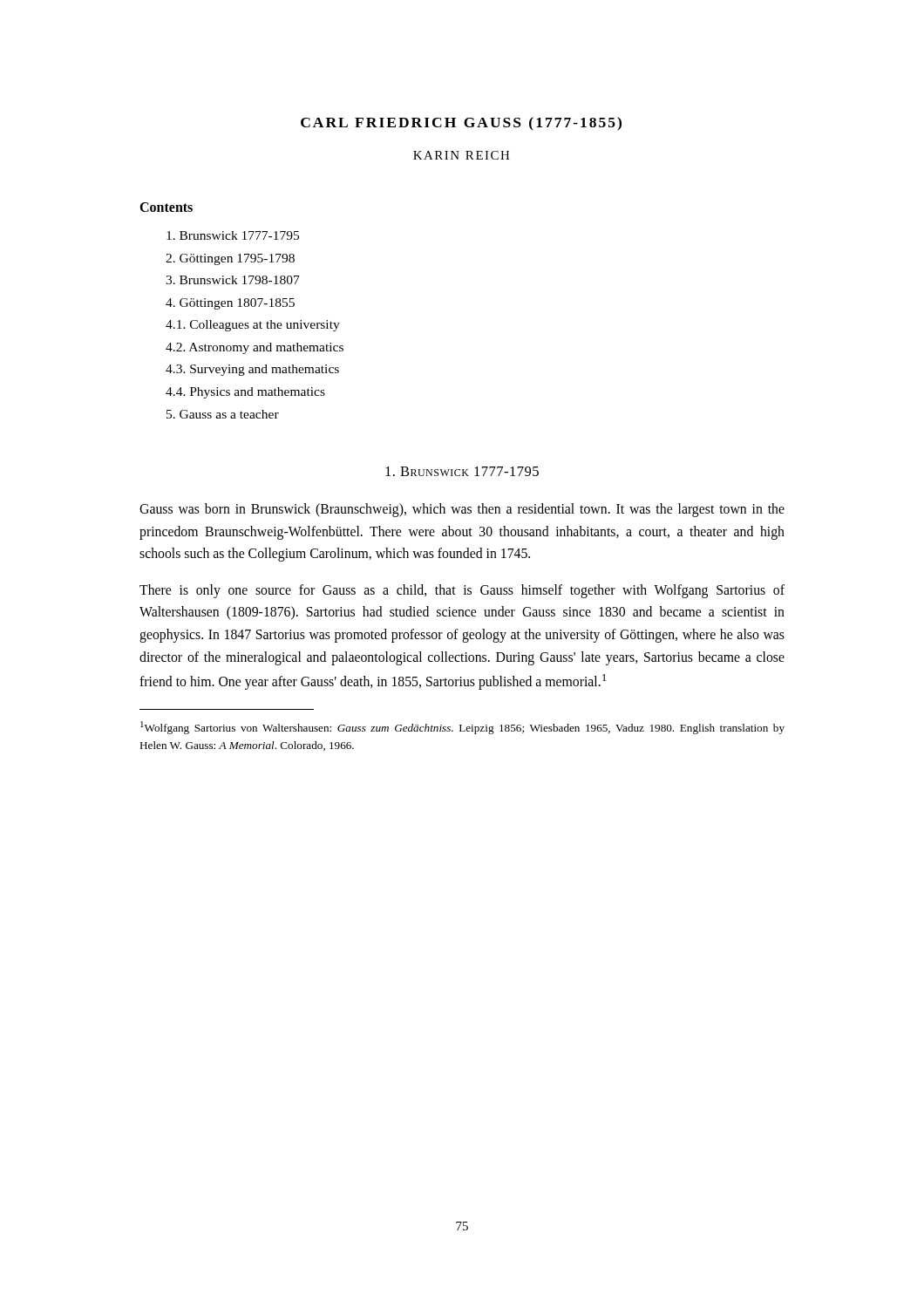Point to "4.3. Surveying and mathematics"
The width and height of the screenshot is (924, 1308).
[252, 369]
